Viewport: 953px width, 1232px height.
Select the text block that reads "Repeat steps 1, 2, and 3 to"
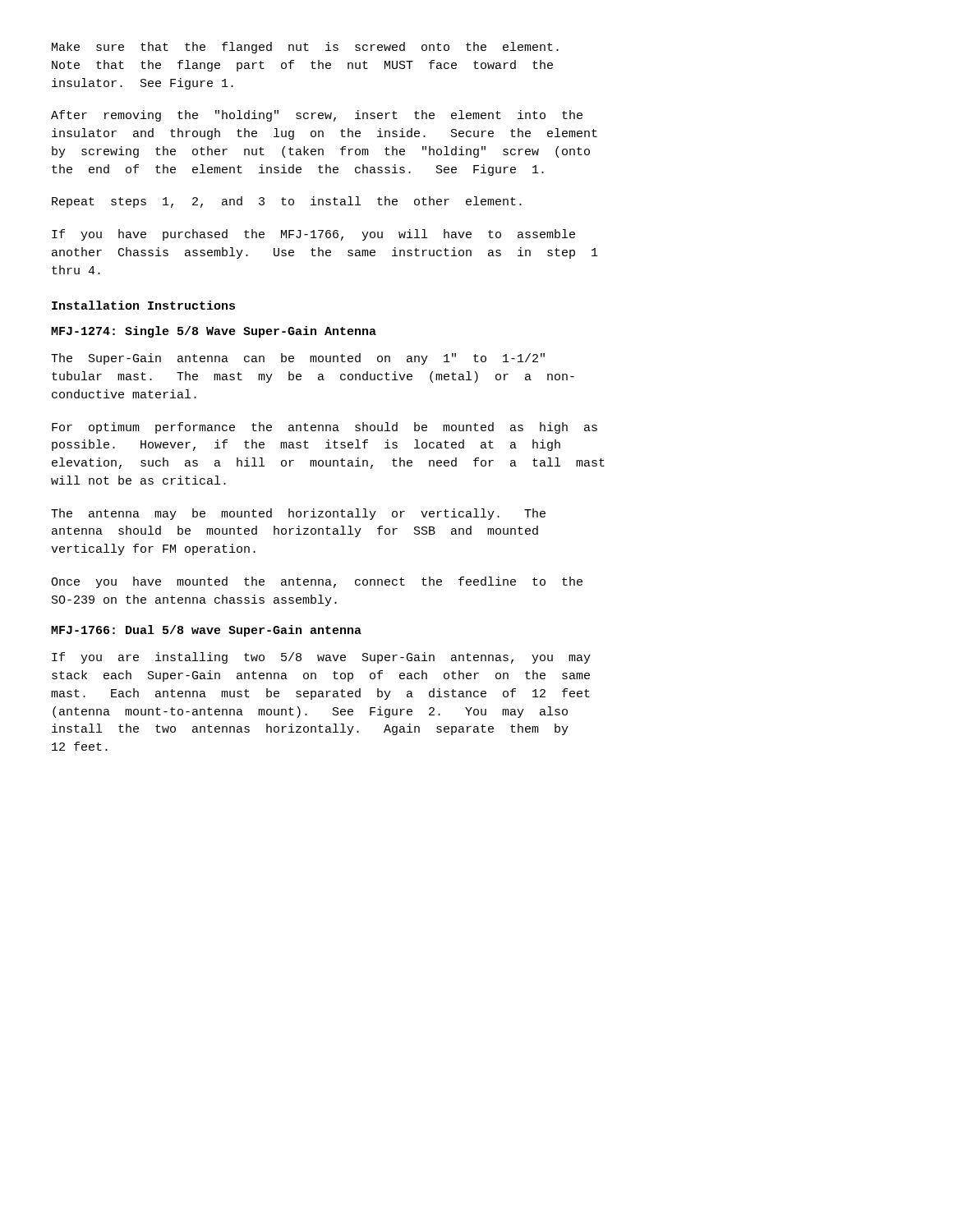(x=288, y=203)
